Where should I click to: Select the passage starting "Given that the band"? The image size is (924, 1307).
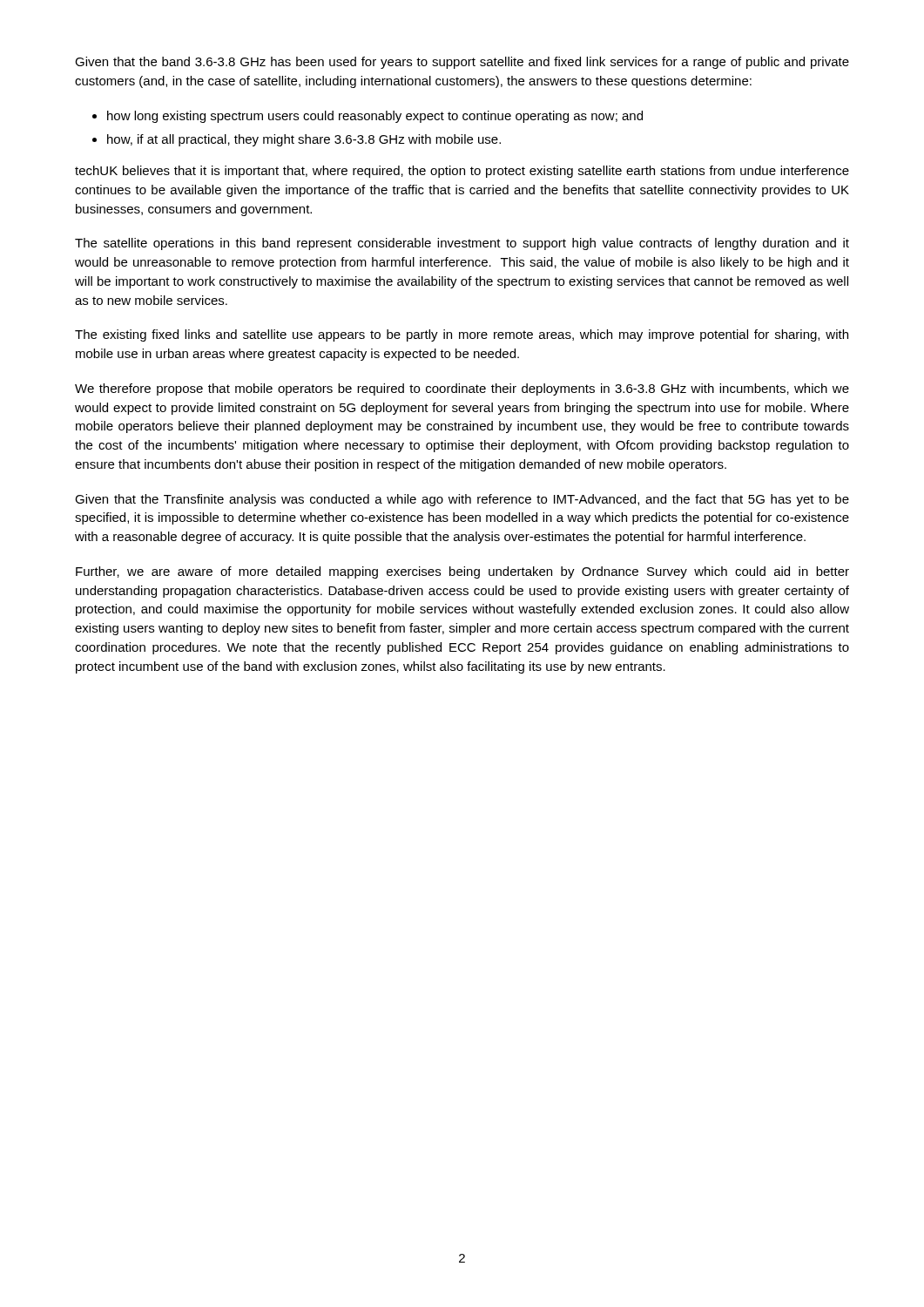tap(462, 71)
